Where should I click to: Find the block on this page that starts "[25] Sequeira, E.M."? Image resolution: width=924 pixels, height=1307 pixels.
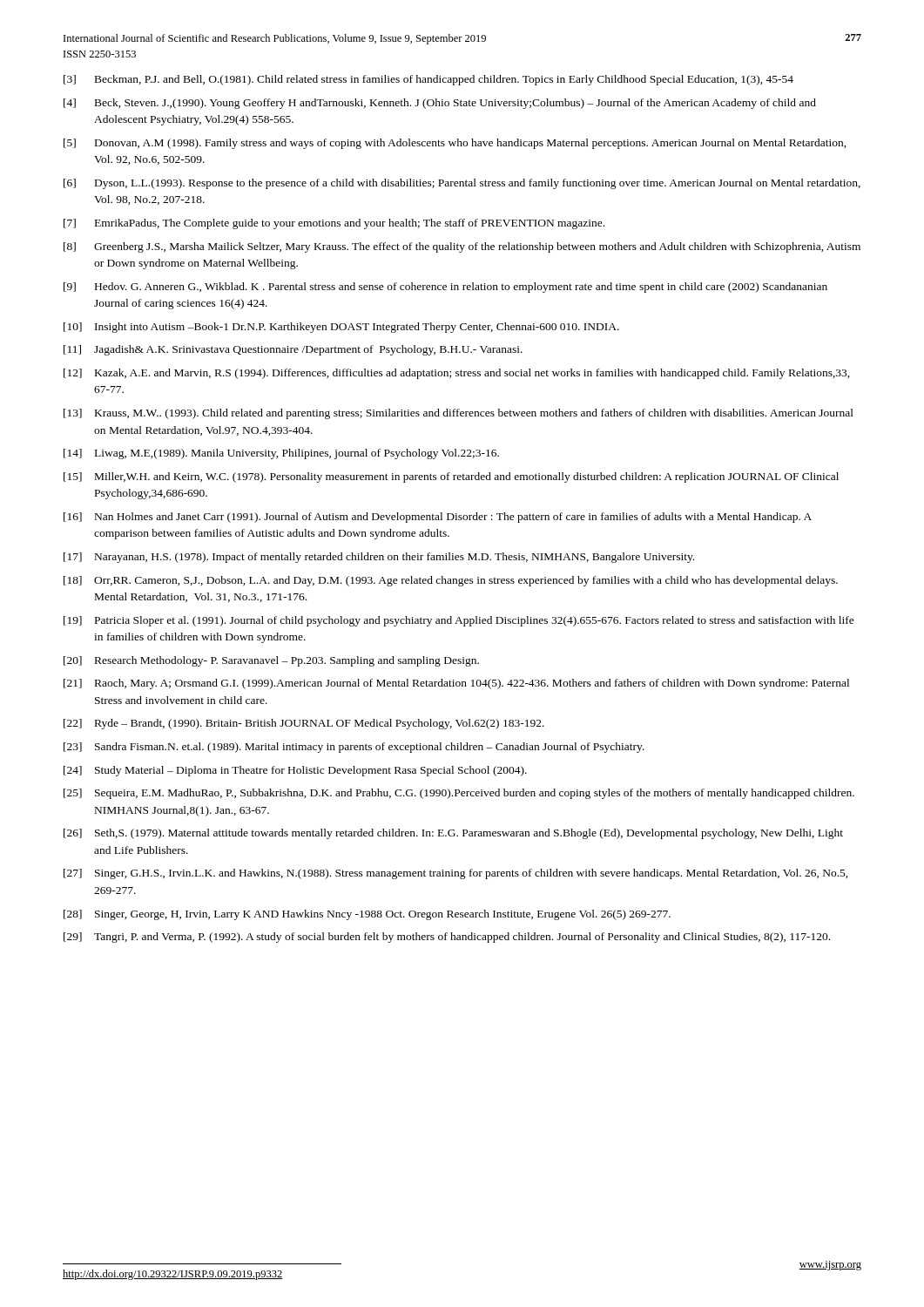[x=462, y=801]
